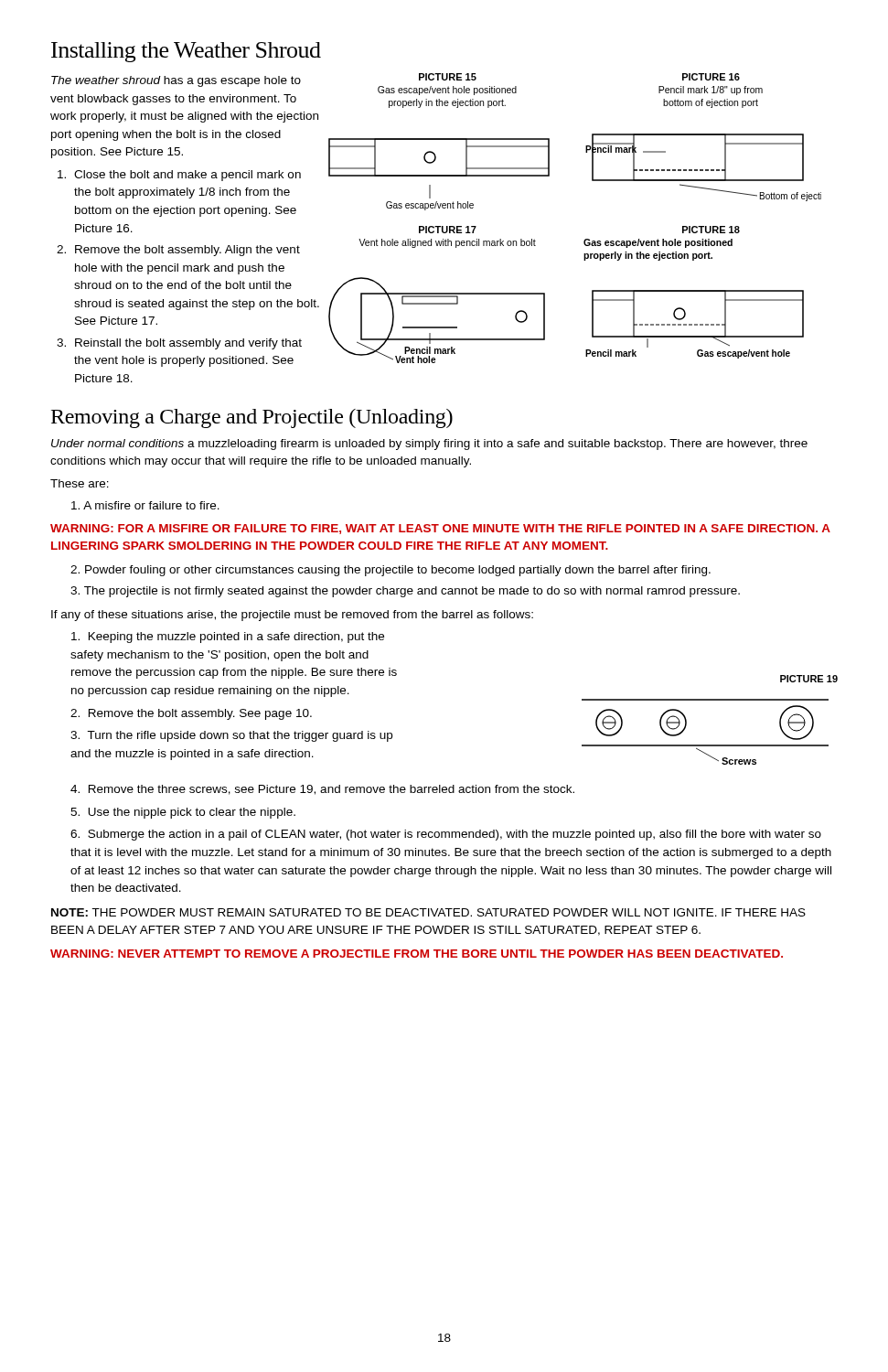Locate the list item containing "4. Remove the three screws, see Picture"

coord(323,789)
